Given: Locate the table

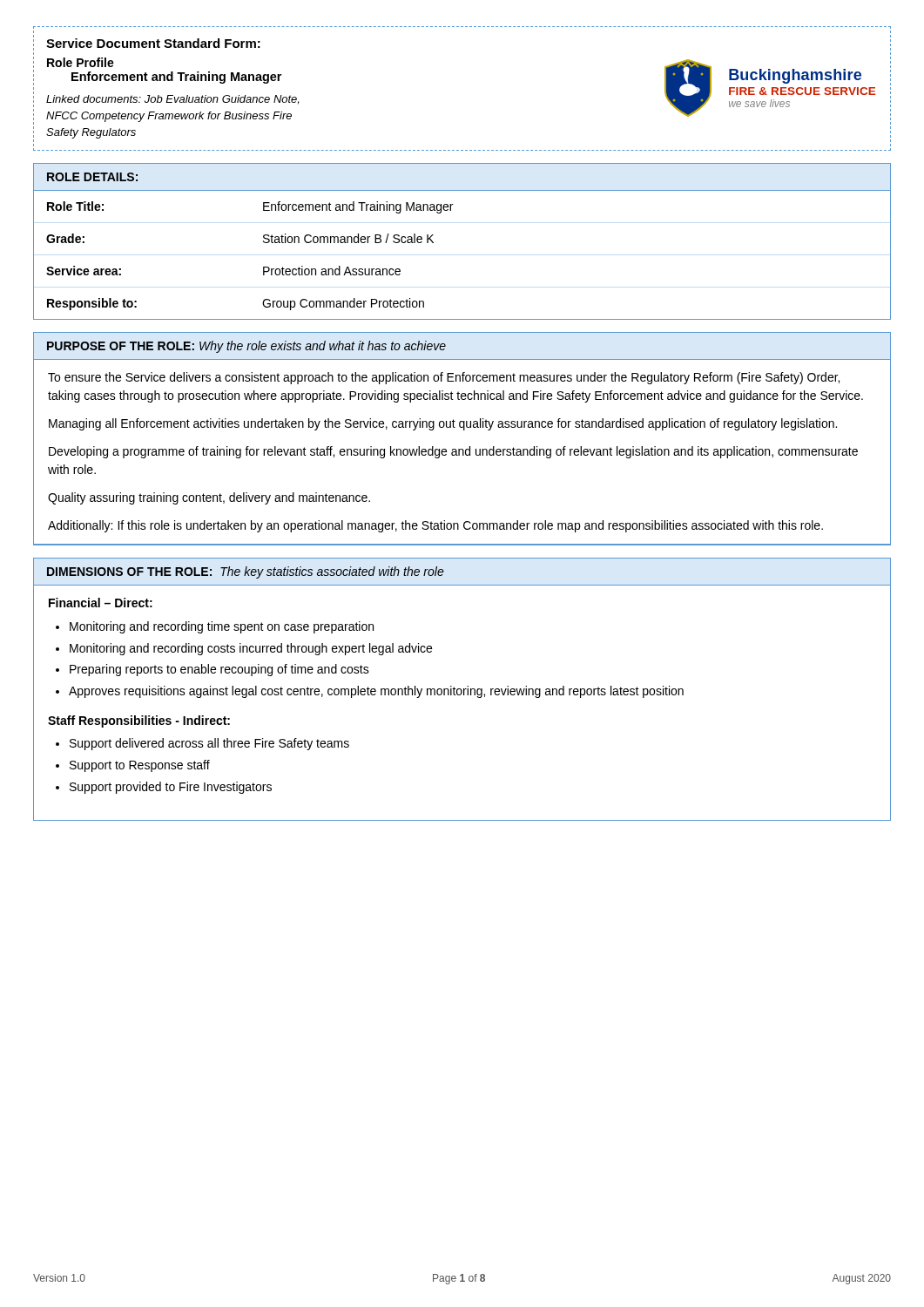Looking at the screenshot, I should click(x=462, y=241).
